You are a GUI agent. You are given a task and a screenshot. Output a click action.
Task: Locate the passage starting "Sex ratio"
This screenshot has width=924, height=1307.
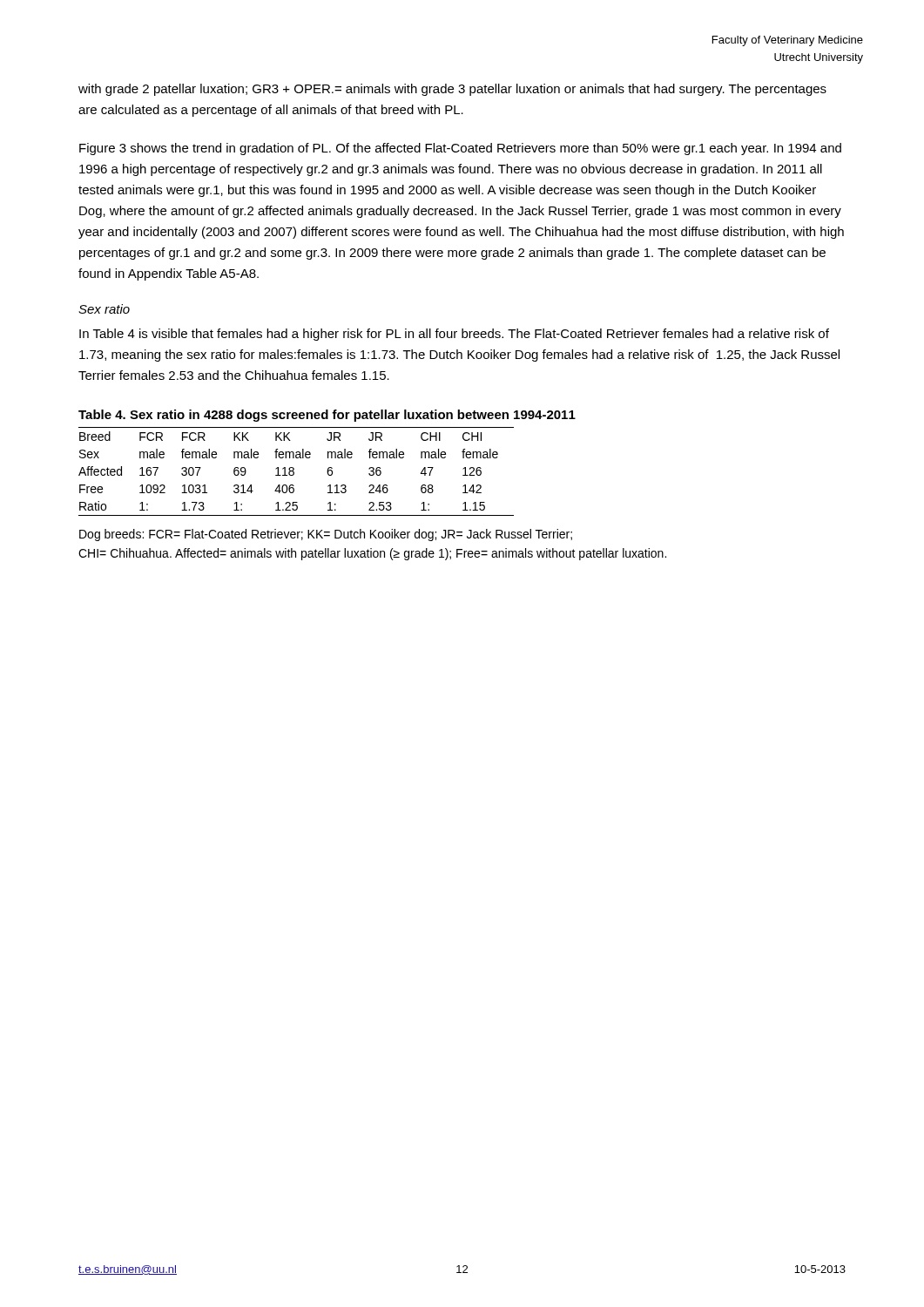pos(104,309)
